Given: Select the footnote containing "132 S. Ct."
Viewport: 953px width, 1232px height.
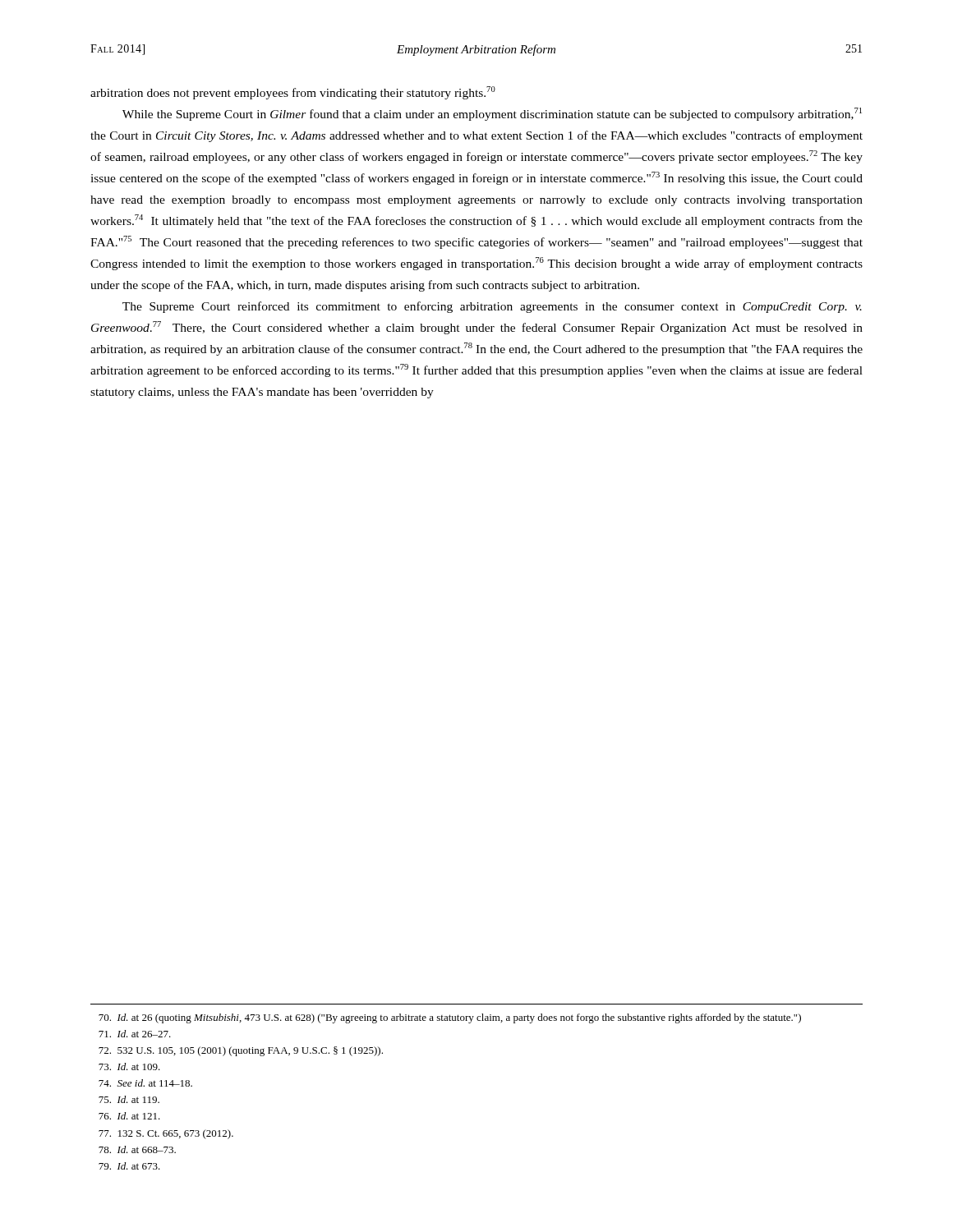Looking at the screenshot, I should (166, 1134).
